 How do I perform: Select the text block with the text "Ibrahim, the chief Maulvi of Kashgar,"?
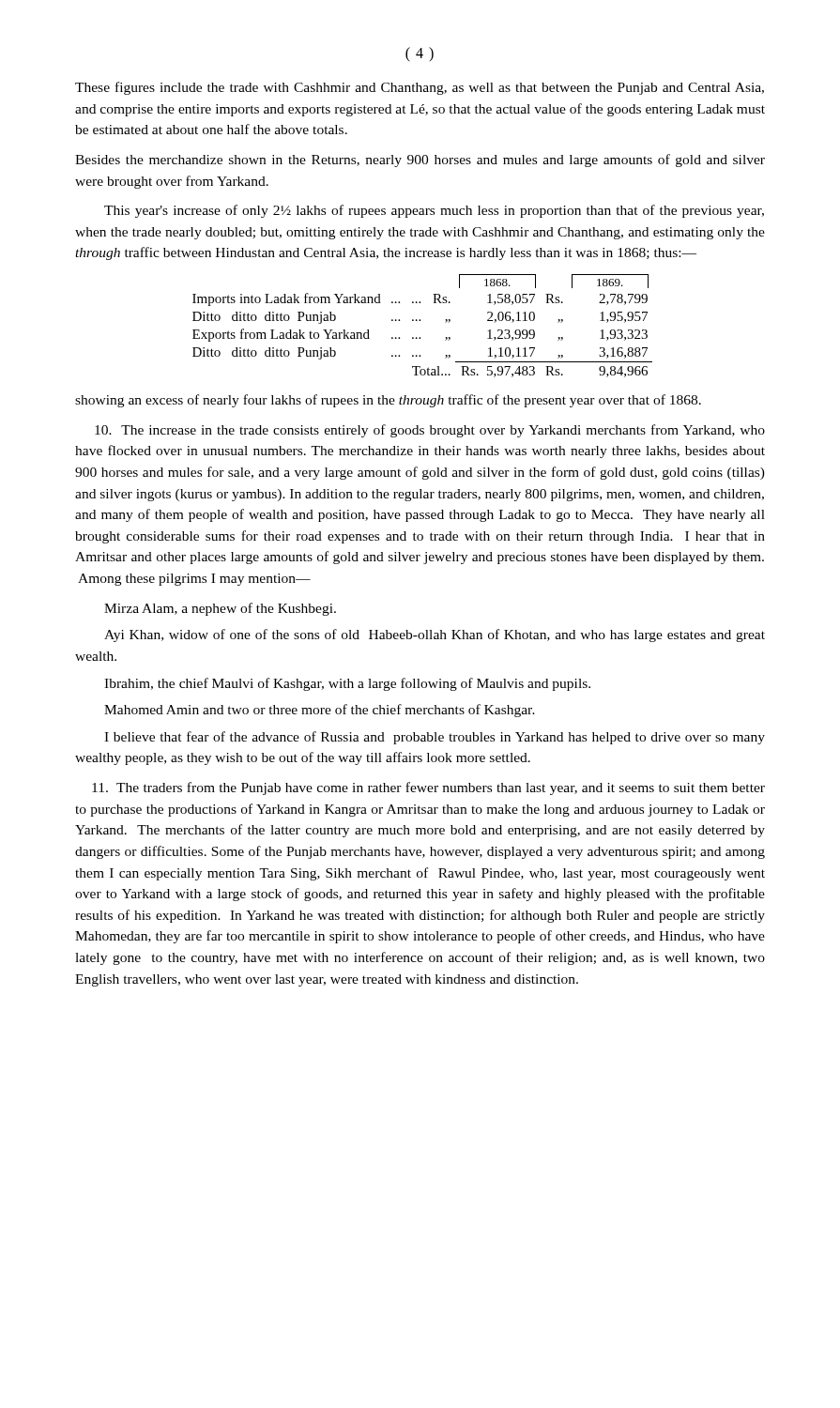[348, 682]
